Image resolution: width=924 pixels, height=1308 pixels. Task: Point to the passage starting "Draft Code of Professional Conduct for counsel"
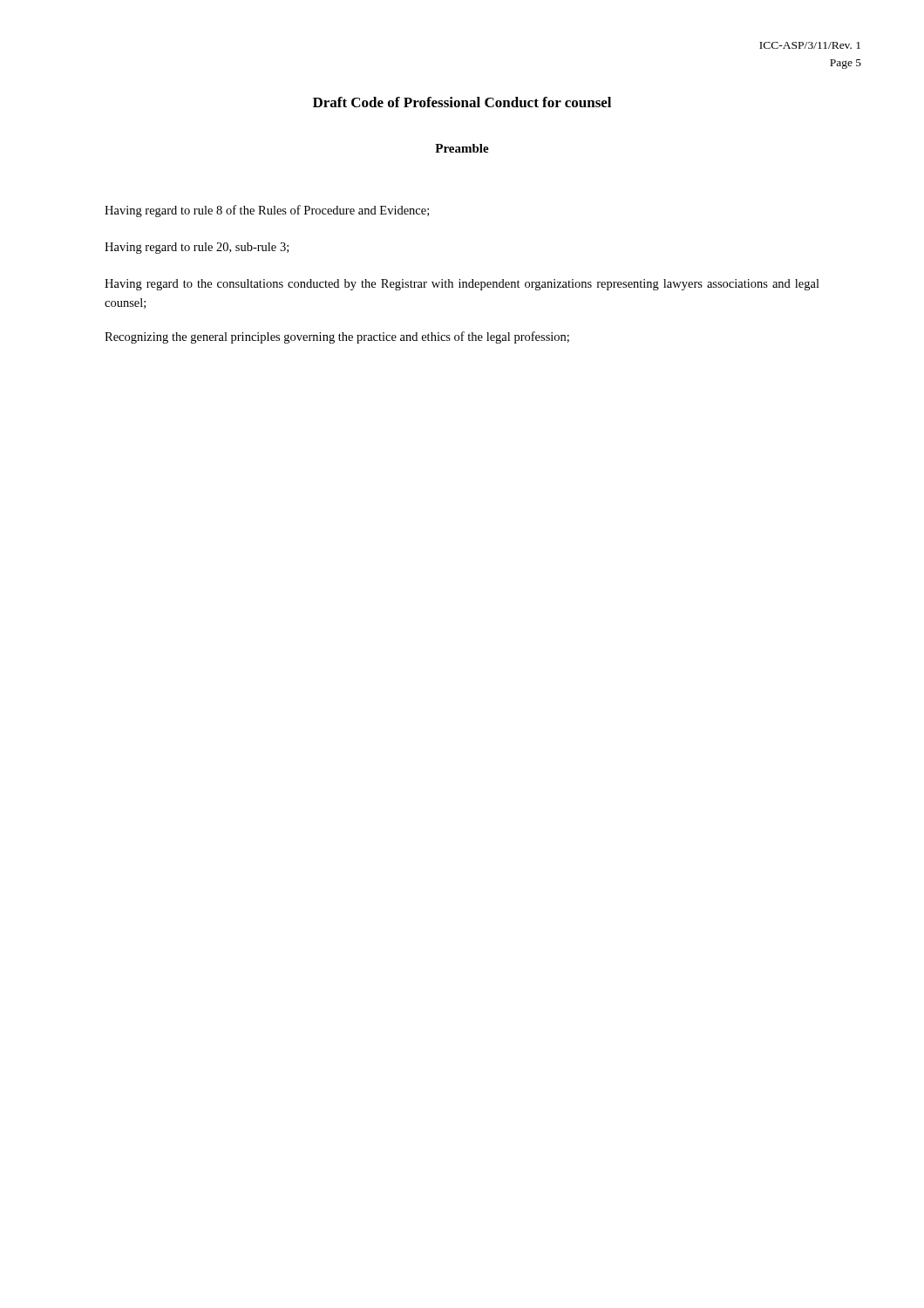[462, 103]
